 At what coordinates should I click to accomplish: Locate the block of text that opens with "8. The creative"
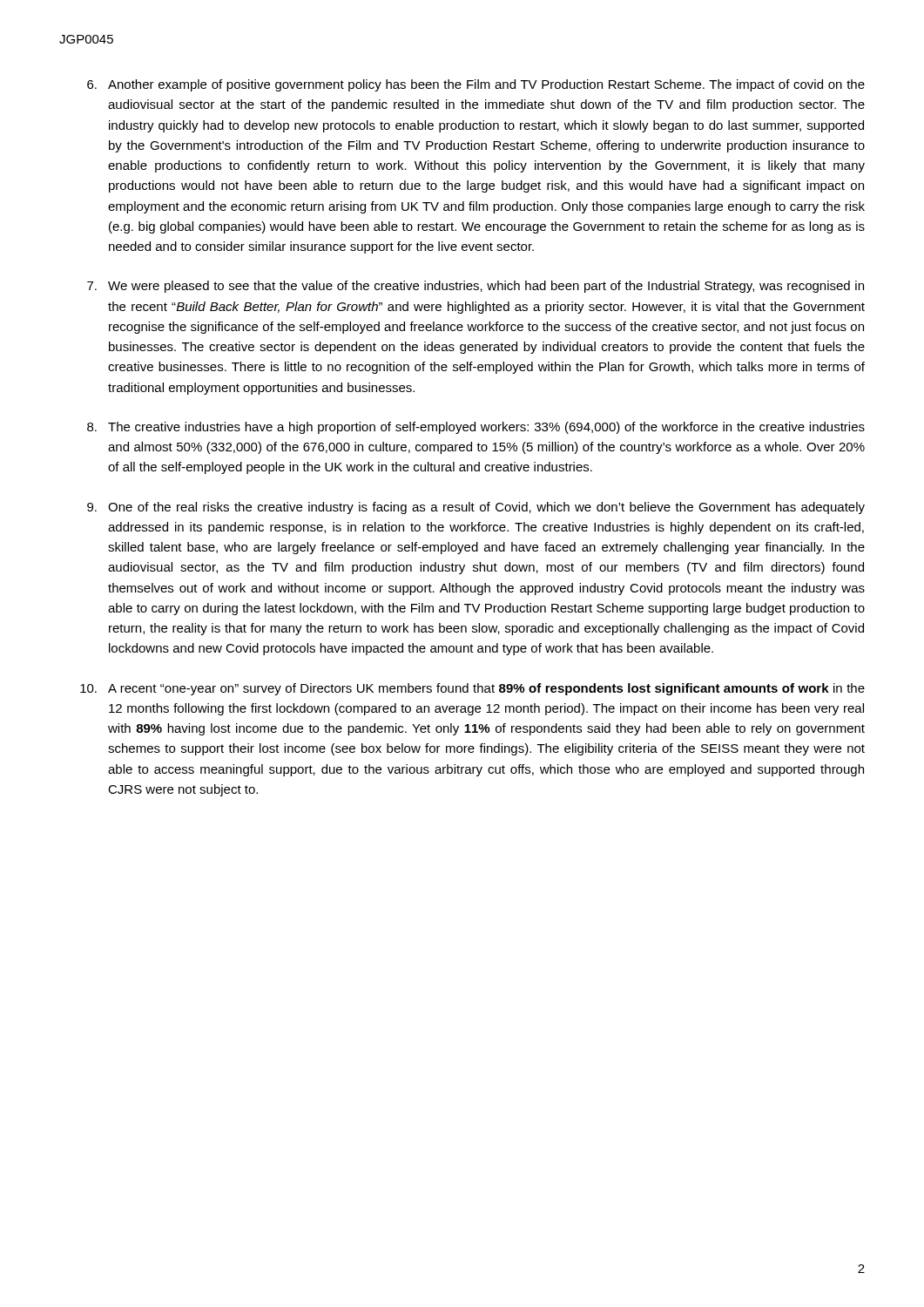462,447
